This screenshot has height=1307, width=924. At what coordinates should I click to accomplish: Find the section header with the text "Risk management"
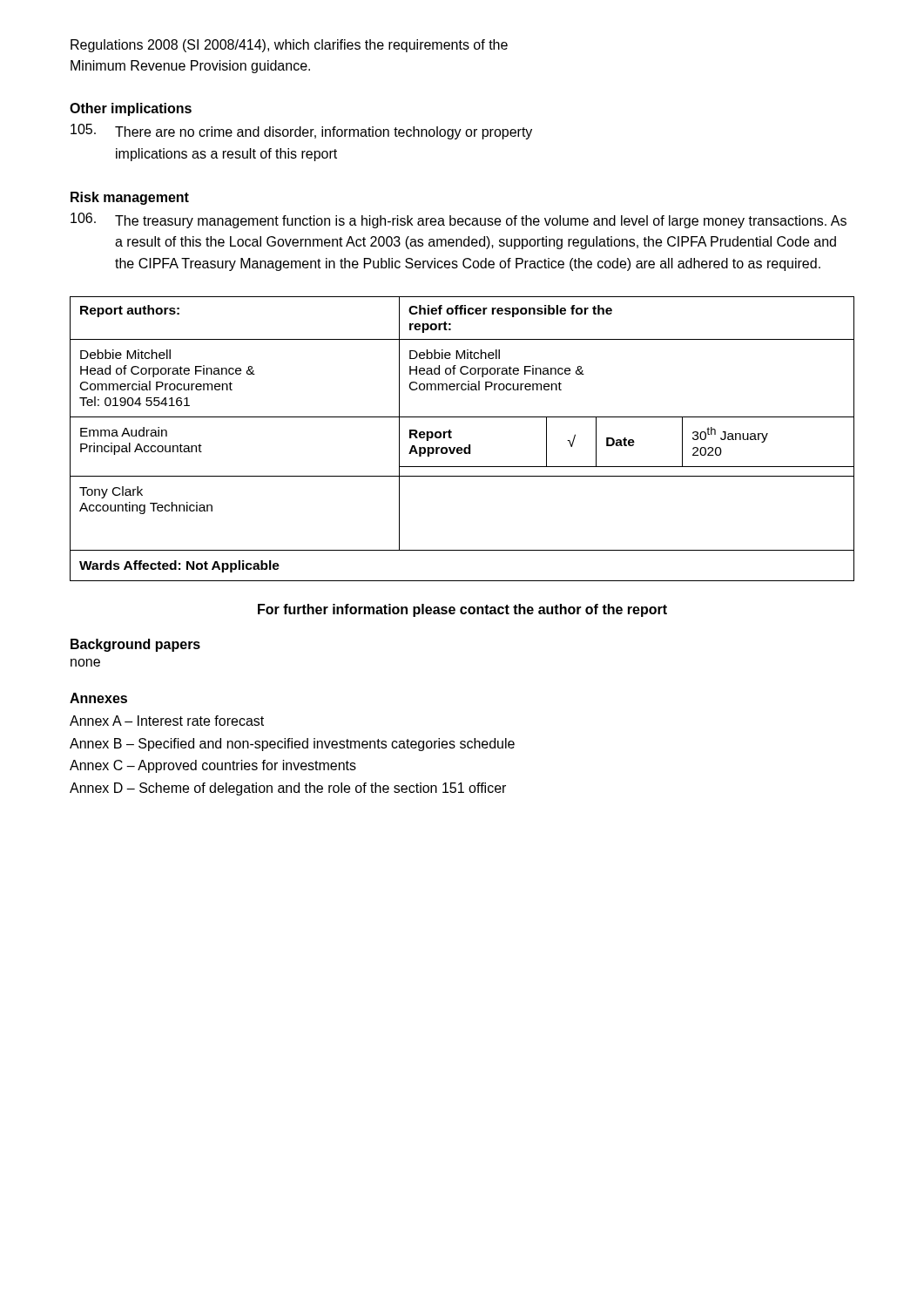click(x=129, y=197)
